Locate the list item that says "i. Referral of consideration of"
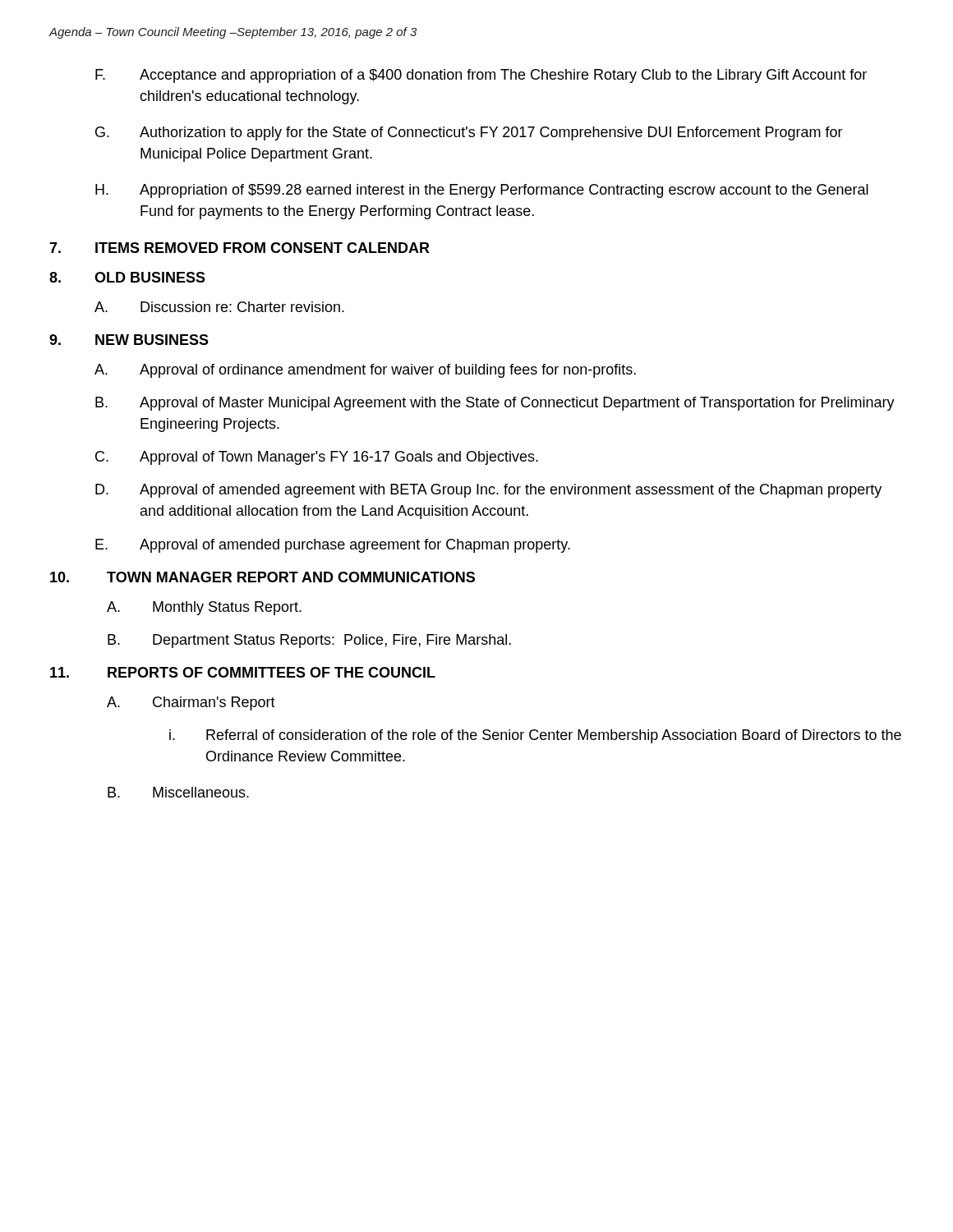953x1232 pixels. (x=536, y=746)
